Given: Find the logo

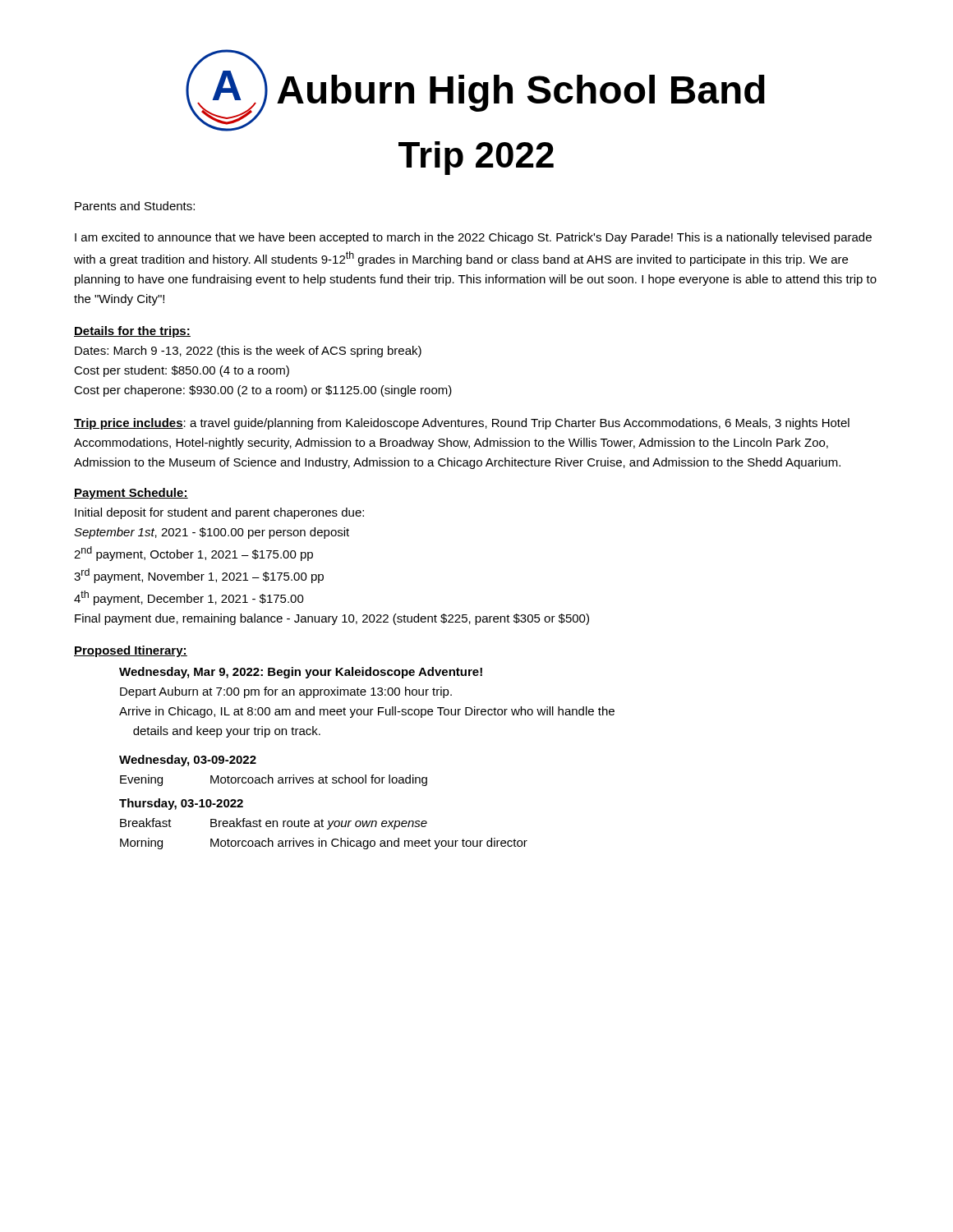Looking at the screenshot, I should 476,113.
